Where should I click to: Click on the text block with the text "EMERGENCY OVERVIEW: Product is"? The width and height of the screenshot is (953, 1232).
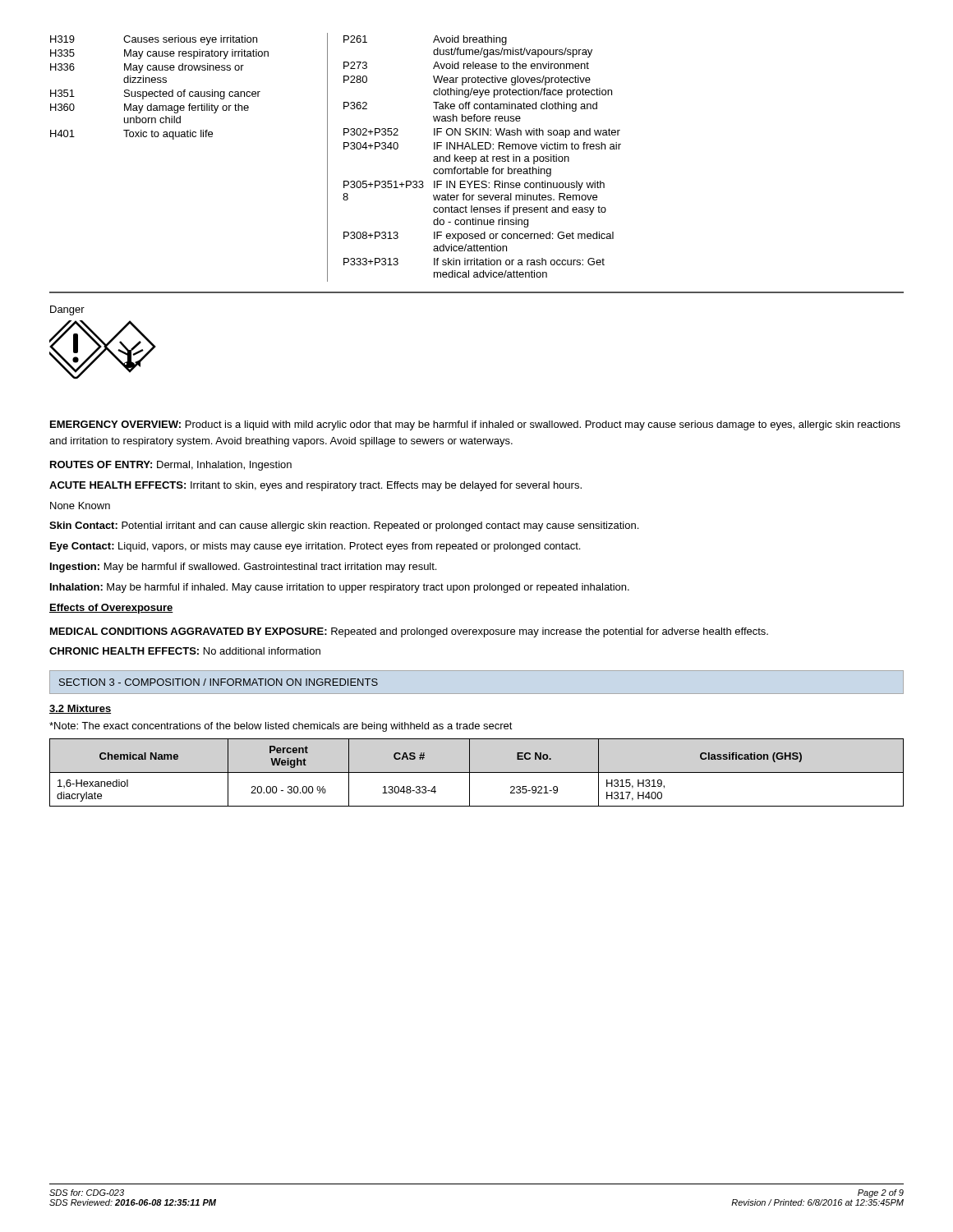pyautogui.click(x=475, y=432)
